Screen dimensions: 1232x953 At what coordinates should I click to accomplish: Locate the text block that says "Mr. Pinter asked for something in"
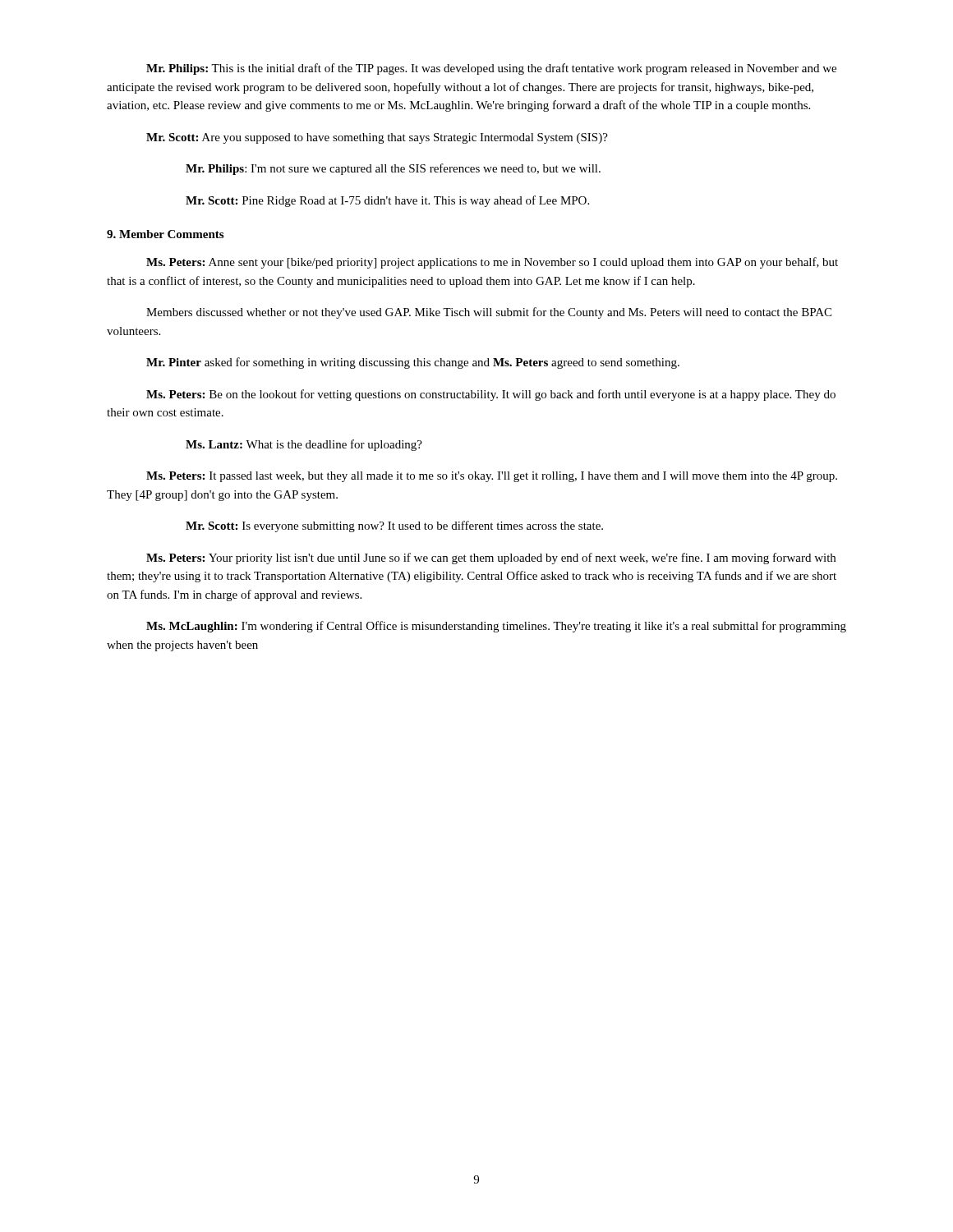pyautogui.click(x=413, y=362)
